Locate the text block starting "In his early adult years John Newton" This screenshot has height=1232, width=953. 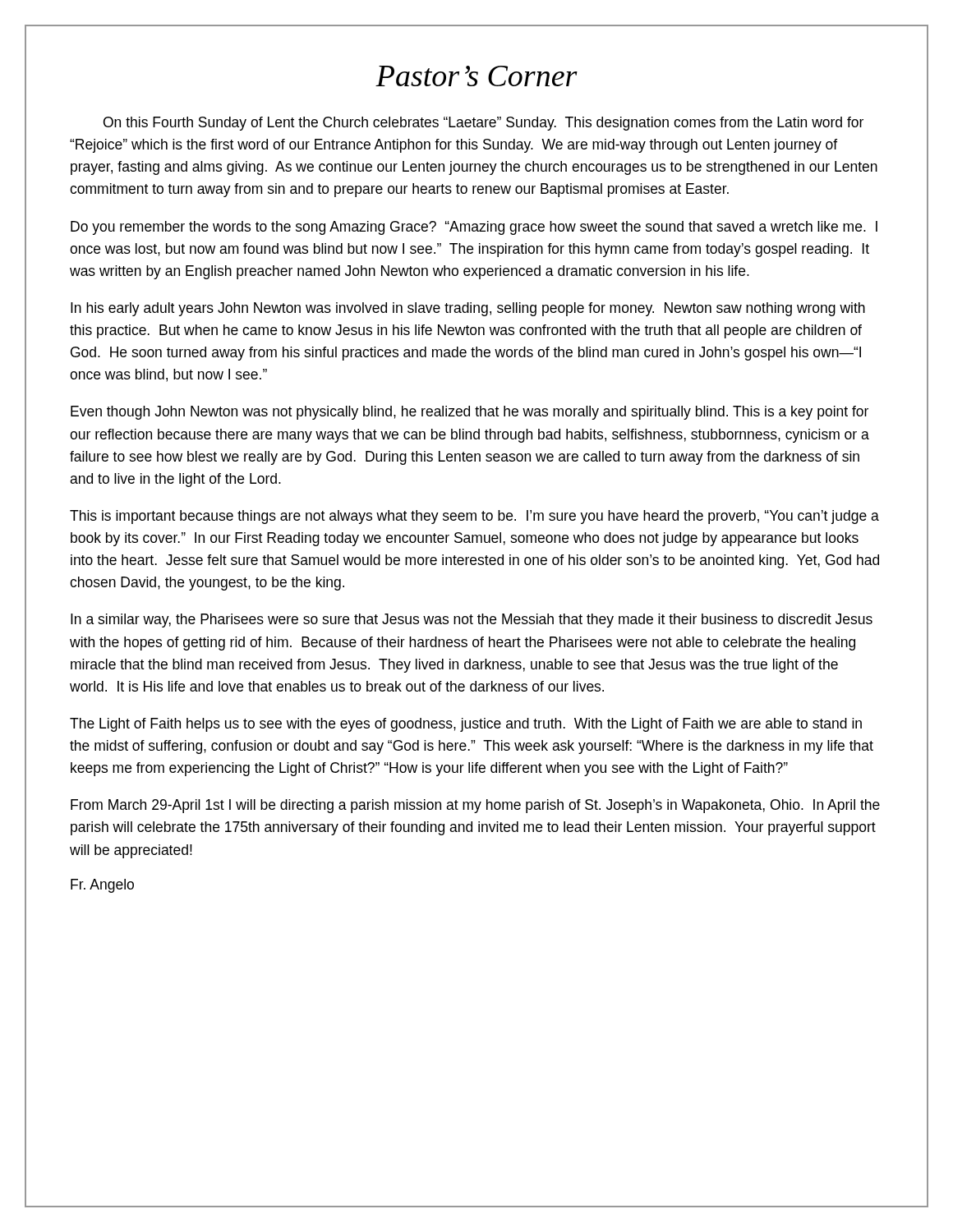click(468, 341)
